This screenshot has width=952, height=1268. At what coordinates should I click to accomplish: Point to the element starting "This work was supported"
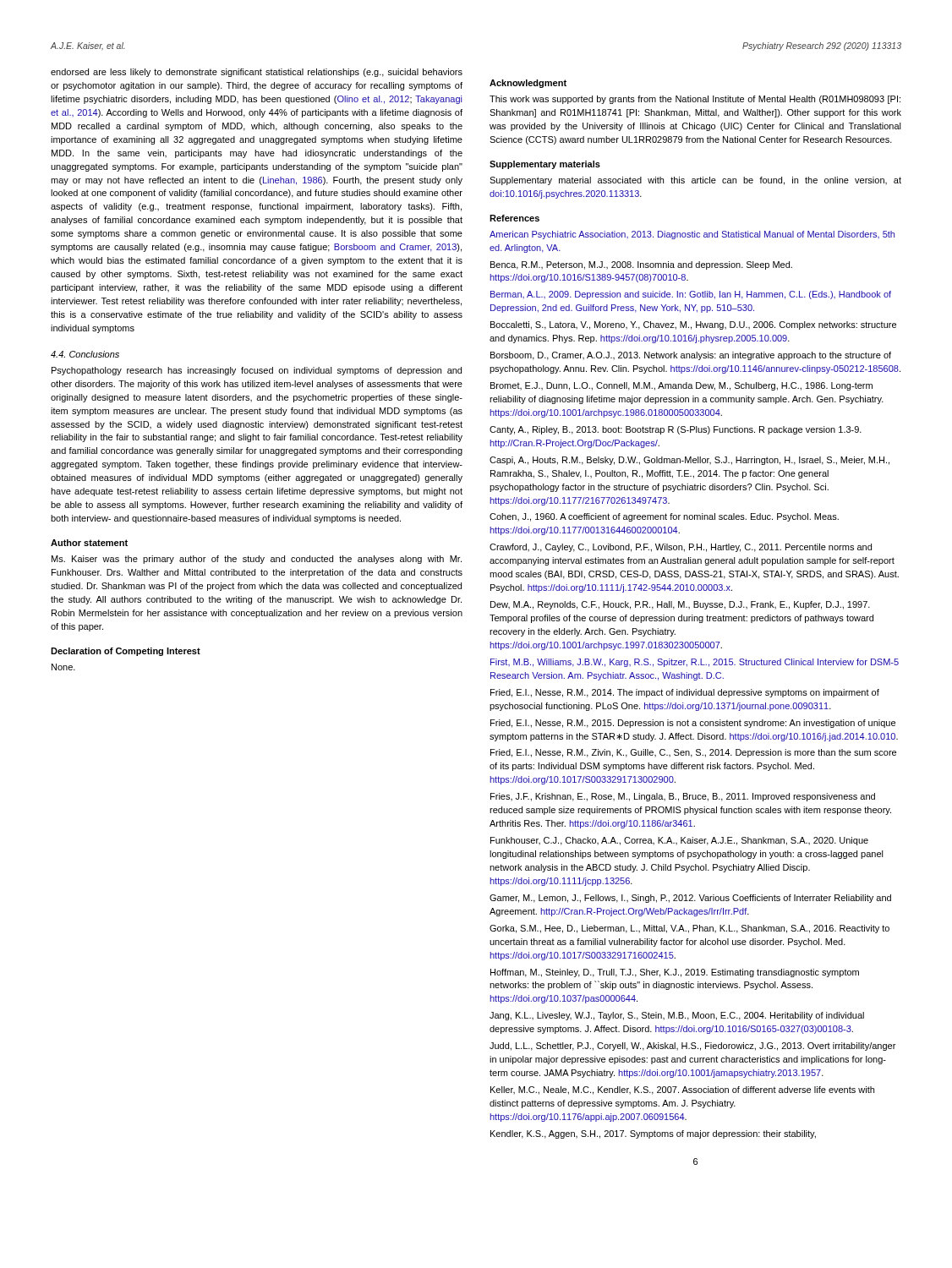(x=695, y=120)
